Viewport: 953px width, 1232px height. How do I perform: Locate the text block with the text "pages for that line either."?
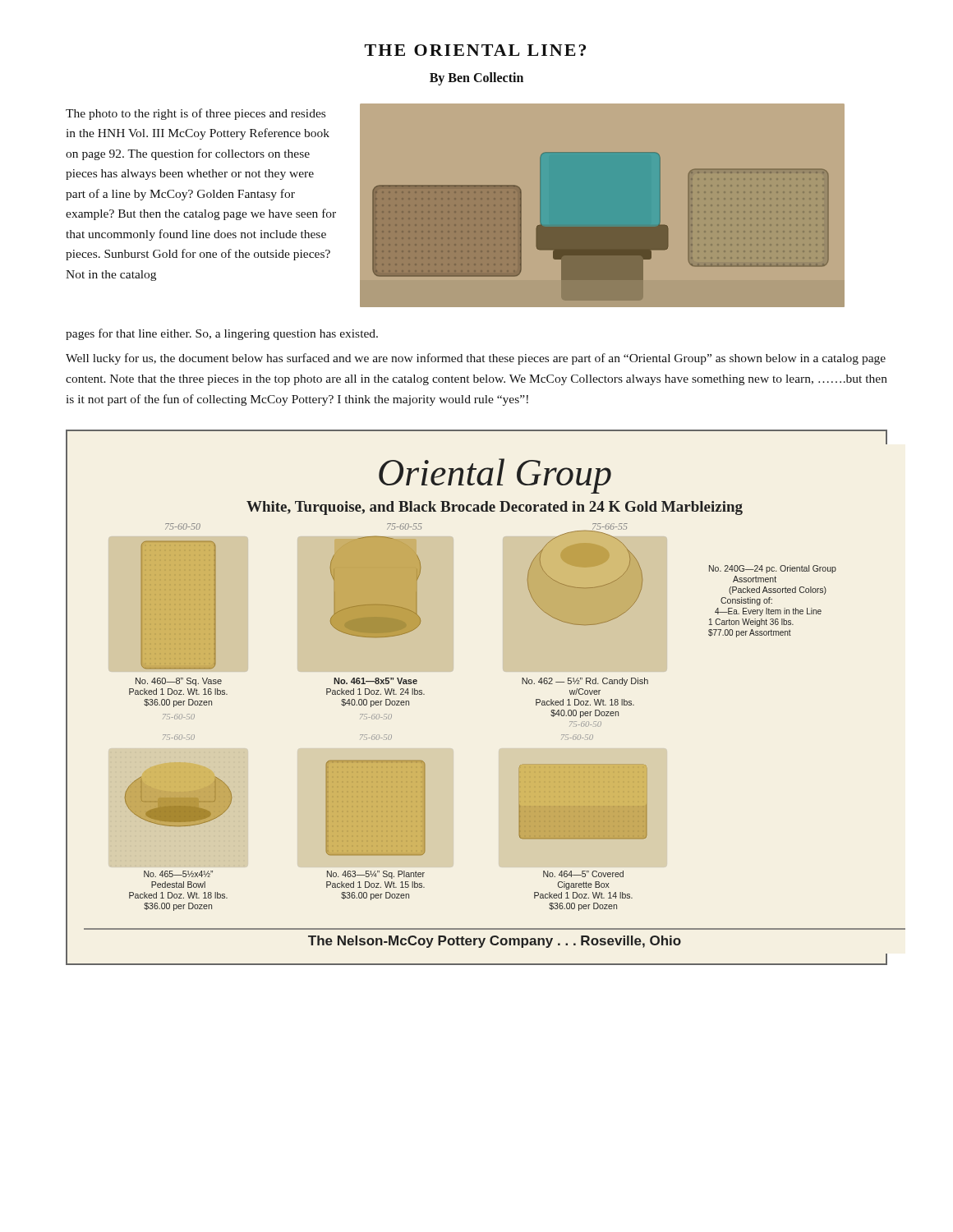click(222, 333)
